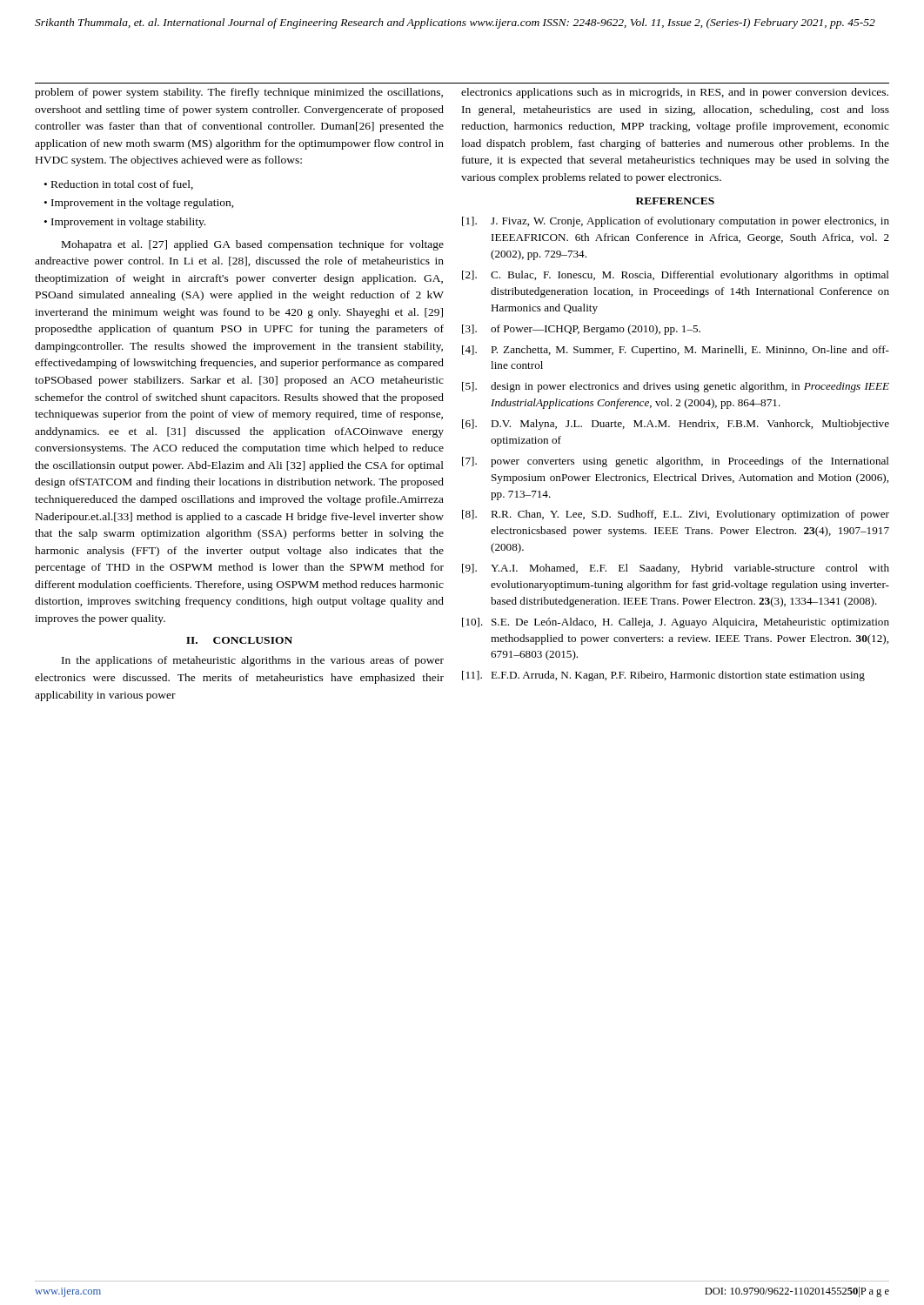Image resolution: width=924 pixels, height=1305 pixels.
Task: Navigate to the region starting "problem of power"
Action: click(239, 126)
